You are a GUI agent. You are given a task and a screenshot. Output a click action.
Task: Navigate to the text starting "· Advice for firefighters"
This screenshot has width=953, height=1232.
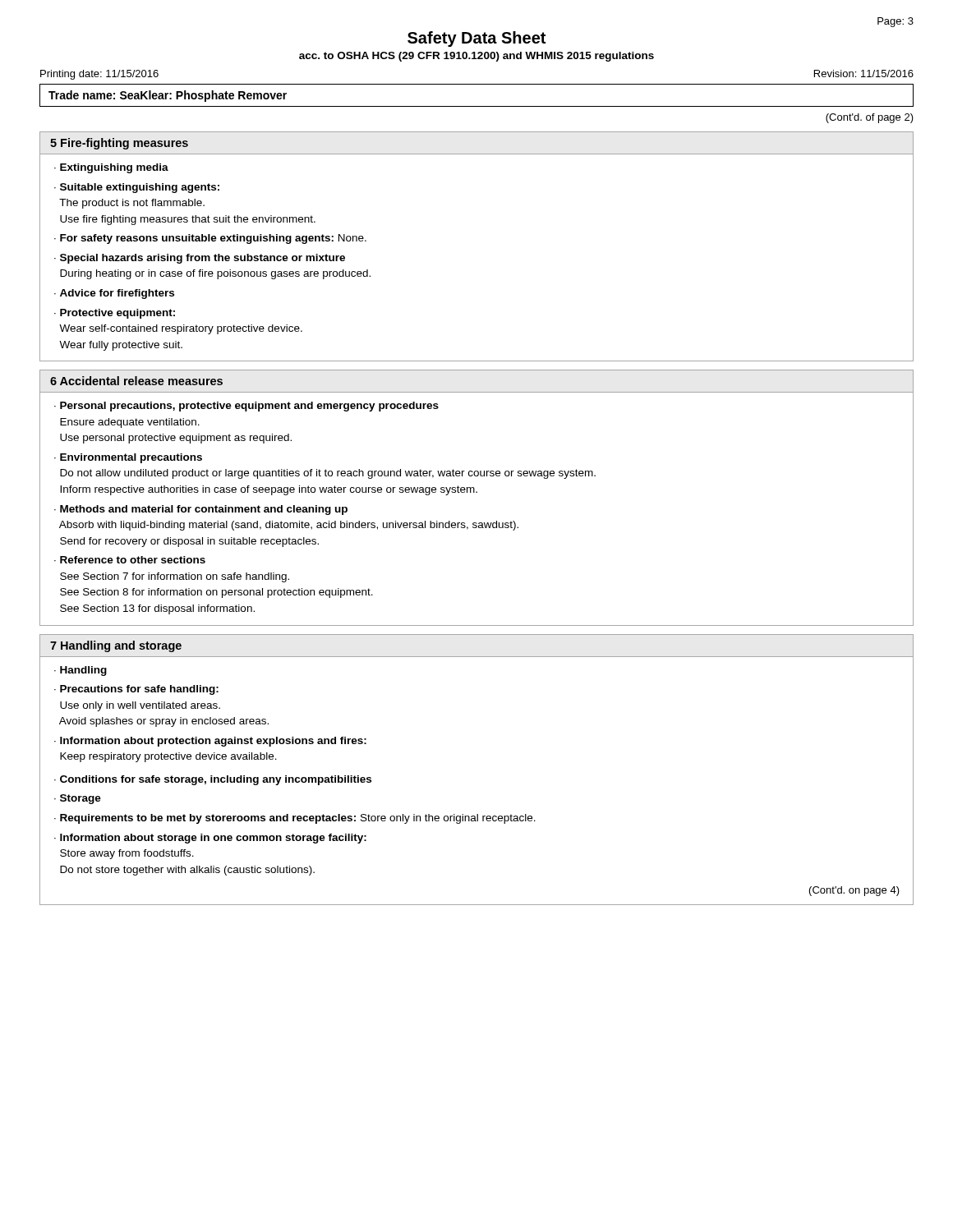(114, 293)
